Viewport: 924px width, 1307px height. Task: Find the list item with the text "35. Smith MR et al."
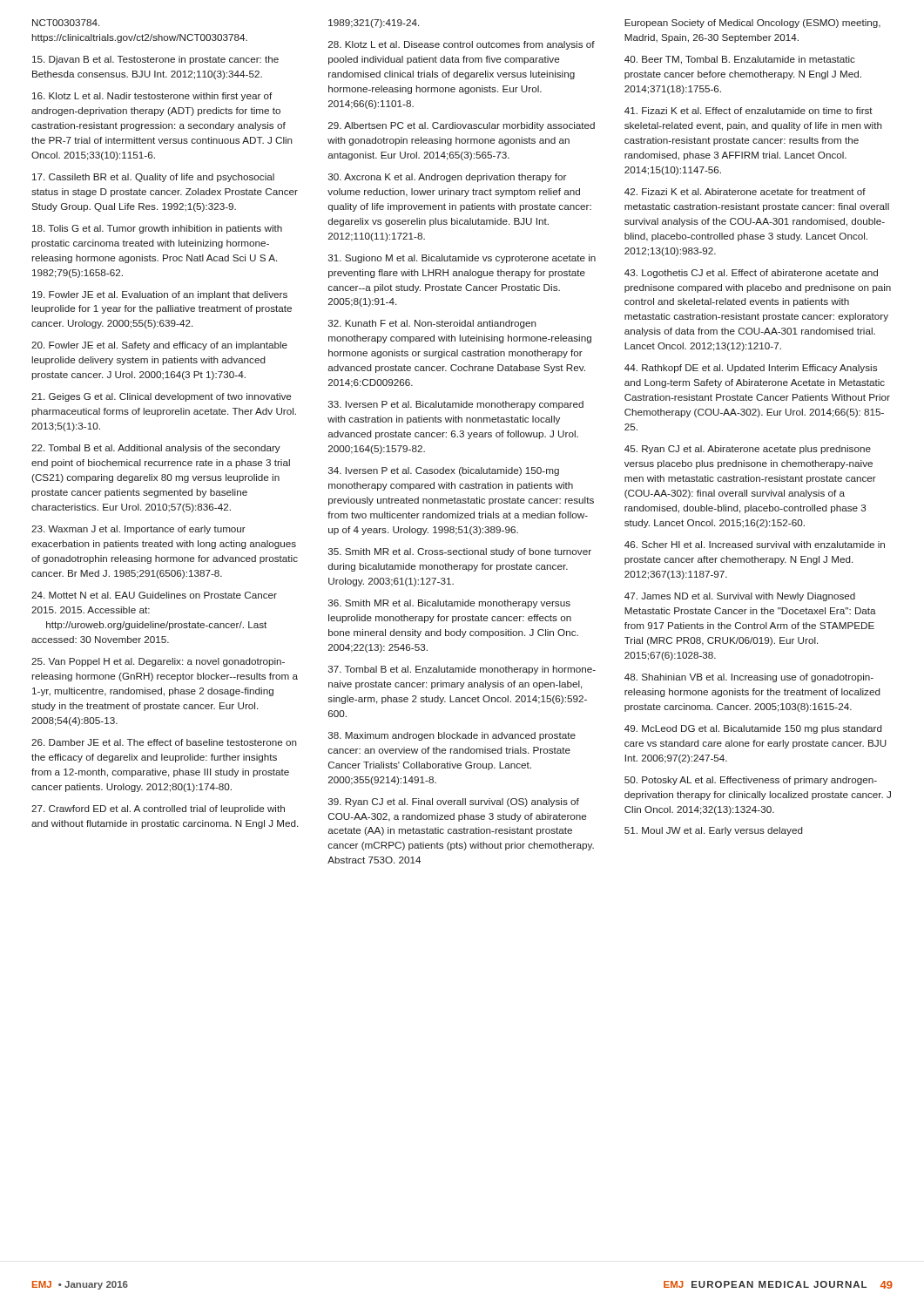(460, 566)
